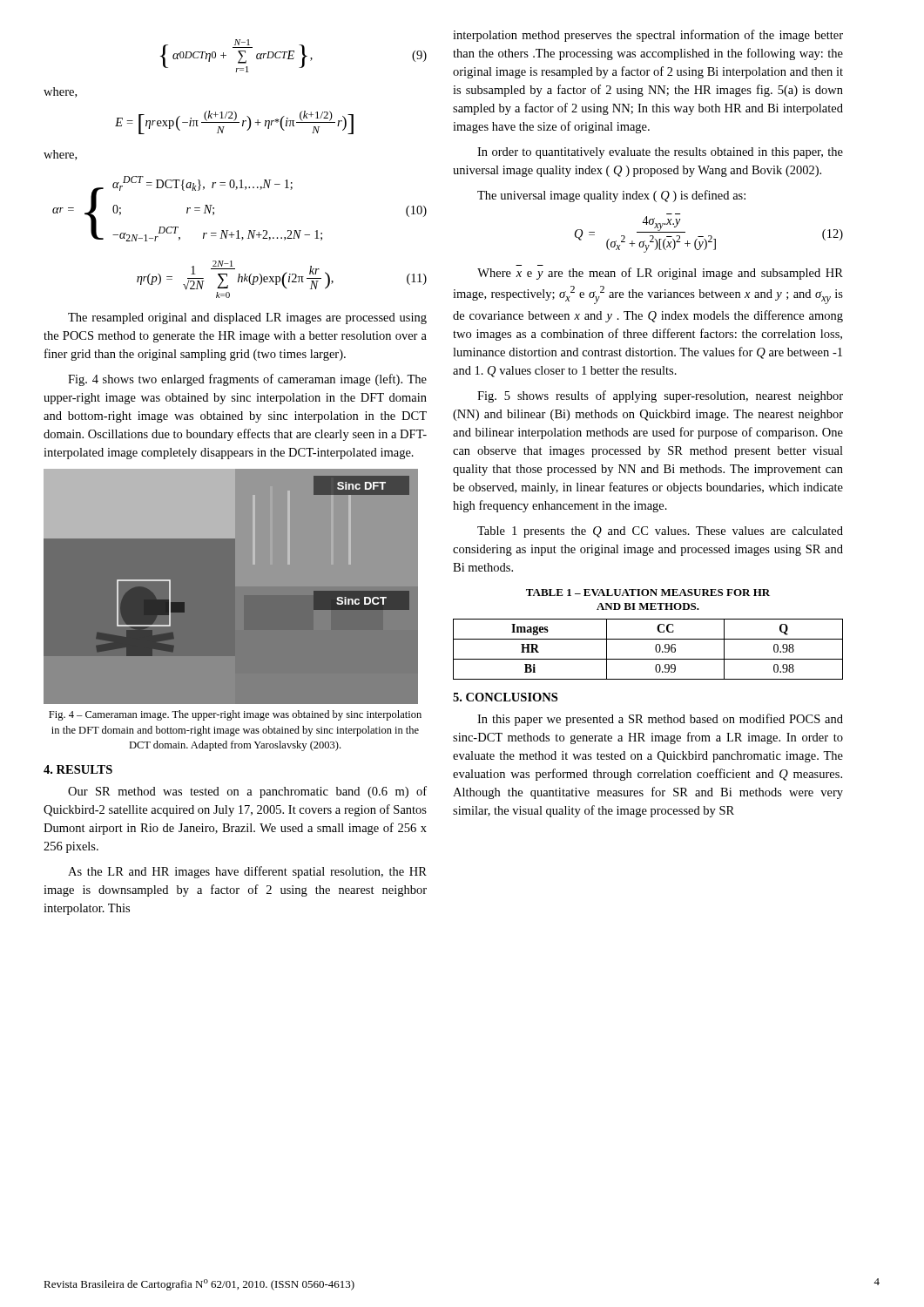Click on the region starting "ηr(p) = 1 √2N 2N−1 ∑ k=0 hk(p)exp"

235,279
